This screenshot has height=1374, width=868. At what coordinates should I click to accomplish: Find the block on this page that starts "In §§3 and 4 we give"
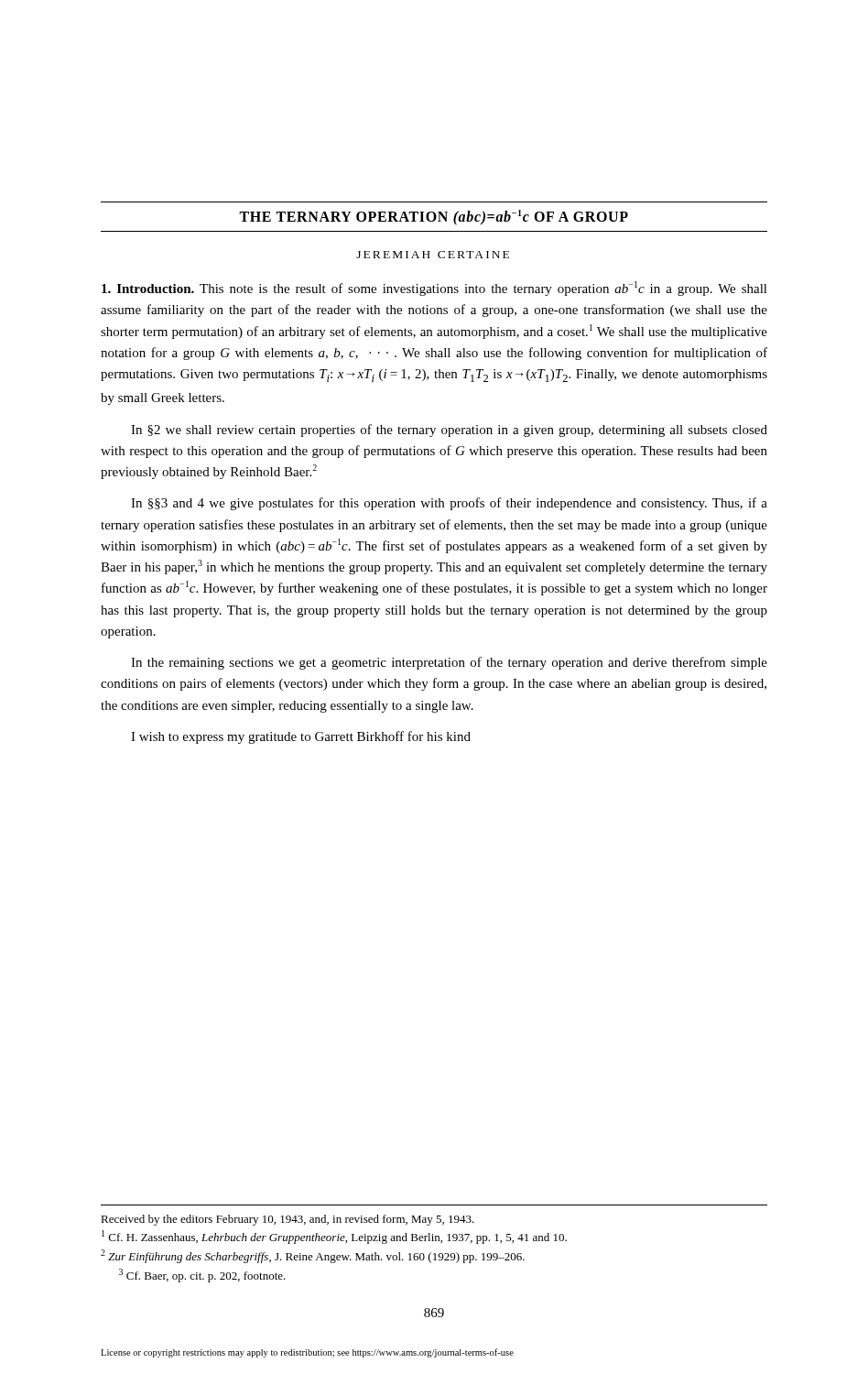pyautogui.click(x=434, y=568)
